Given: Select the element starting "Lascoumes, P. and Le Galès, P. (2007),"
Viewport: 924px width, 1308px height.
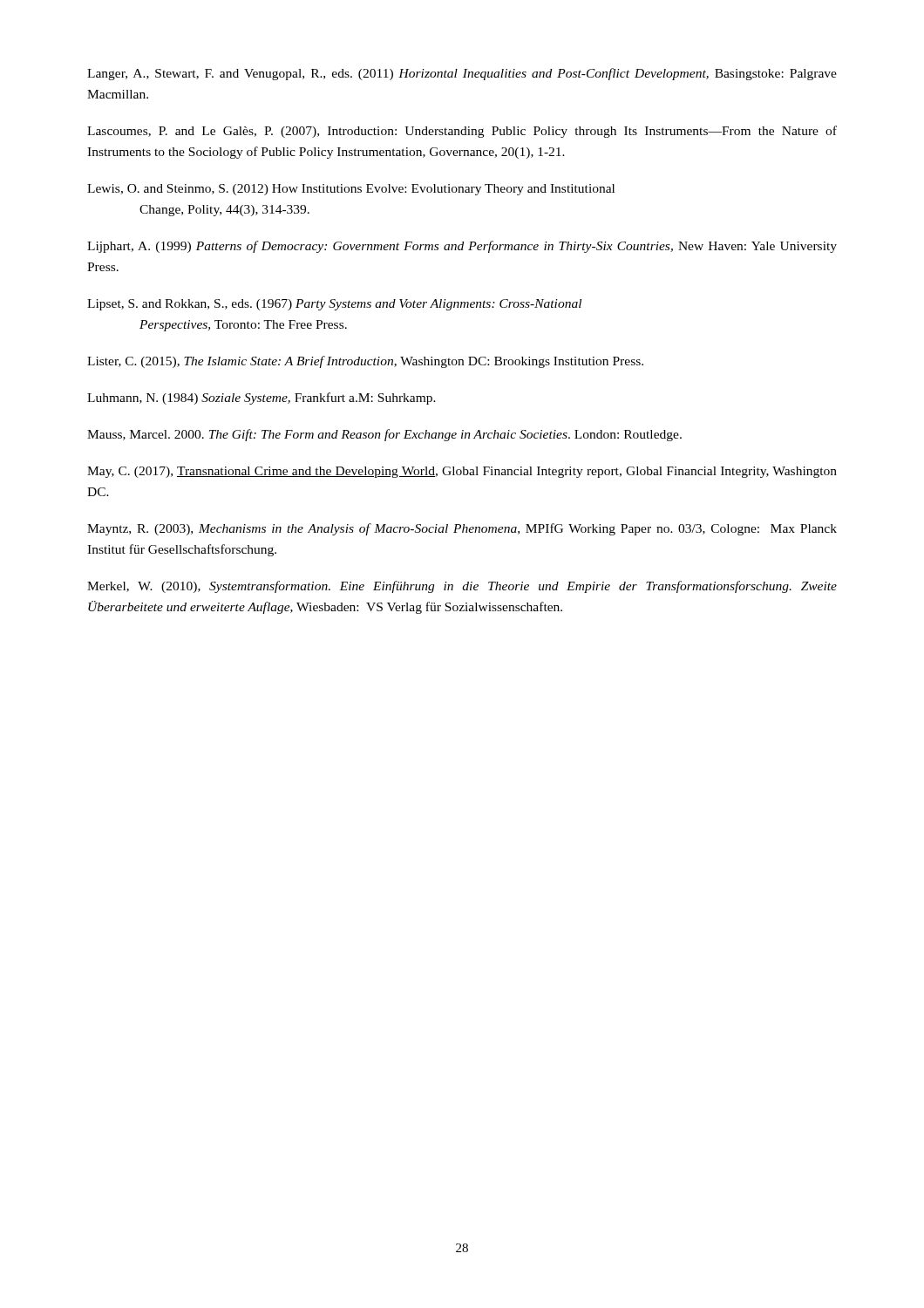Looking at the screenshot, I should [x=462, y=141].
